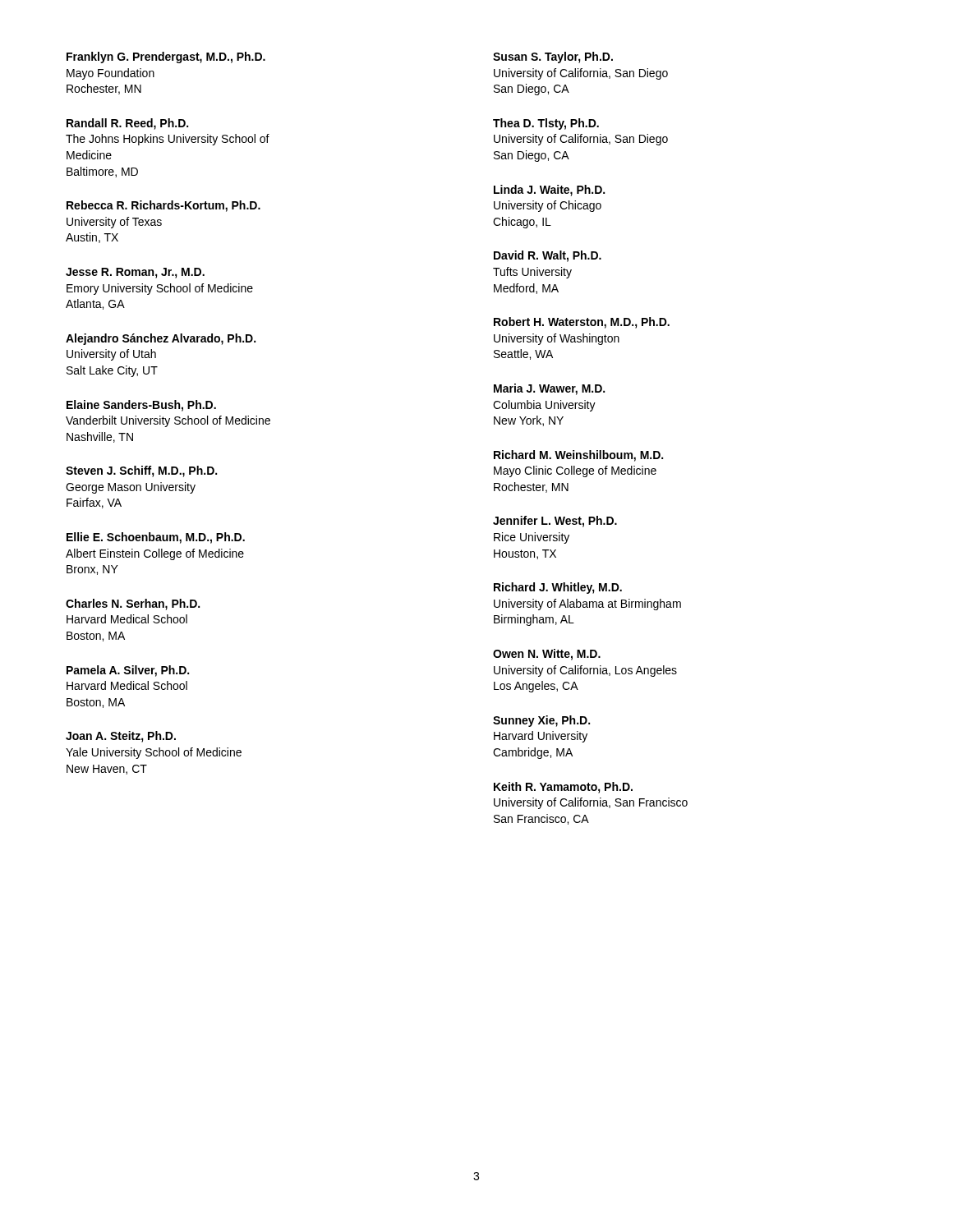Find the block on this page that starts "Linda J. Waite, Ph.D. University of Chicago Chicago,"

(549, 191)
